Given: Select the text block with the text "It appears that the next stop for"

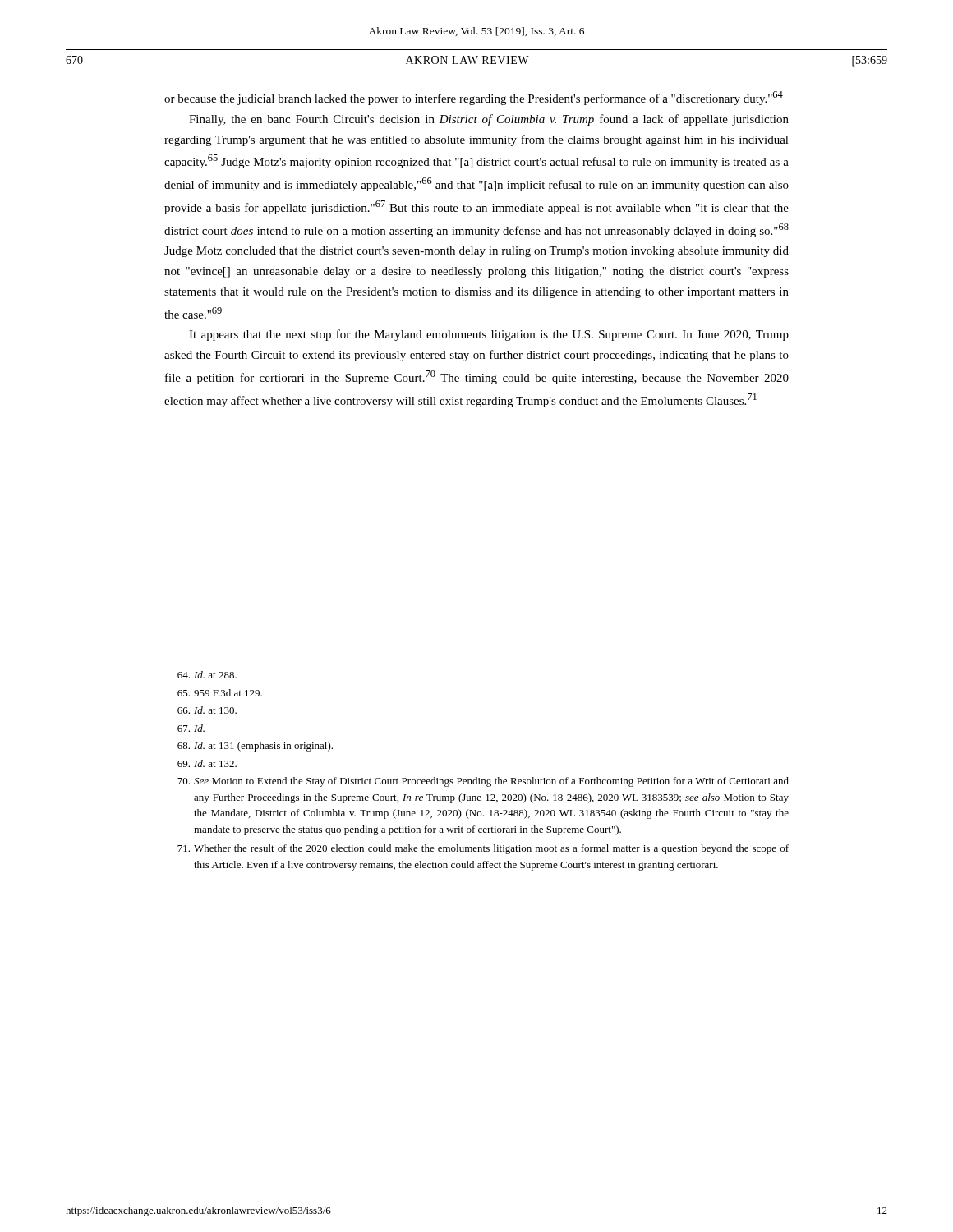Looking at the screenshot, I should click(x=476, y=367).
